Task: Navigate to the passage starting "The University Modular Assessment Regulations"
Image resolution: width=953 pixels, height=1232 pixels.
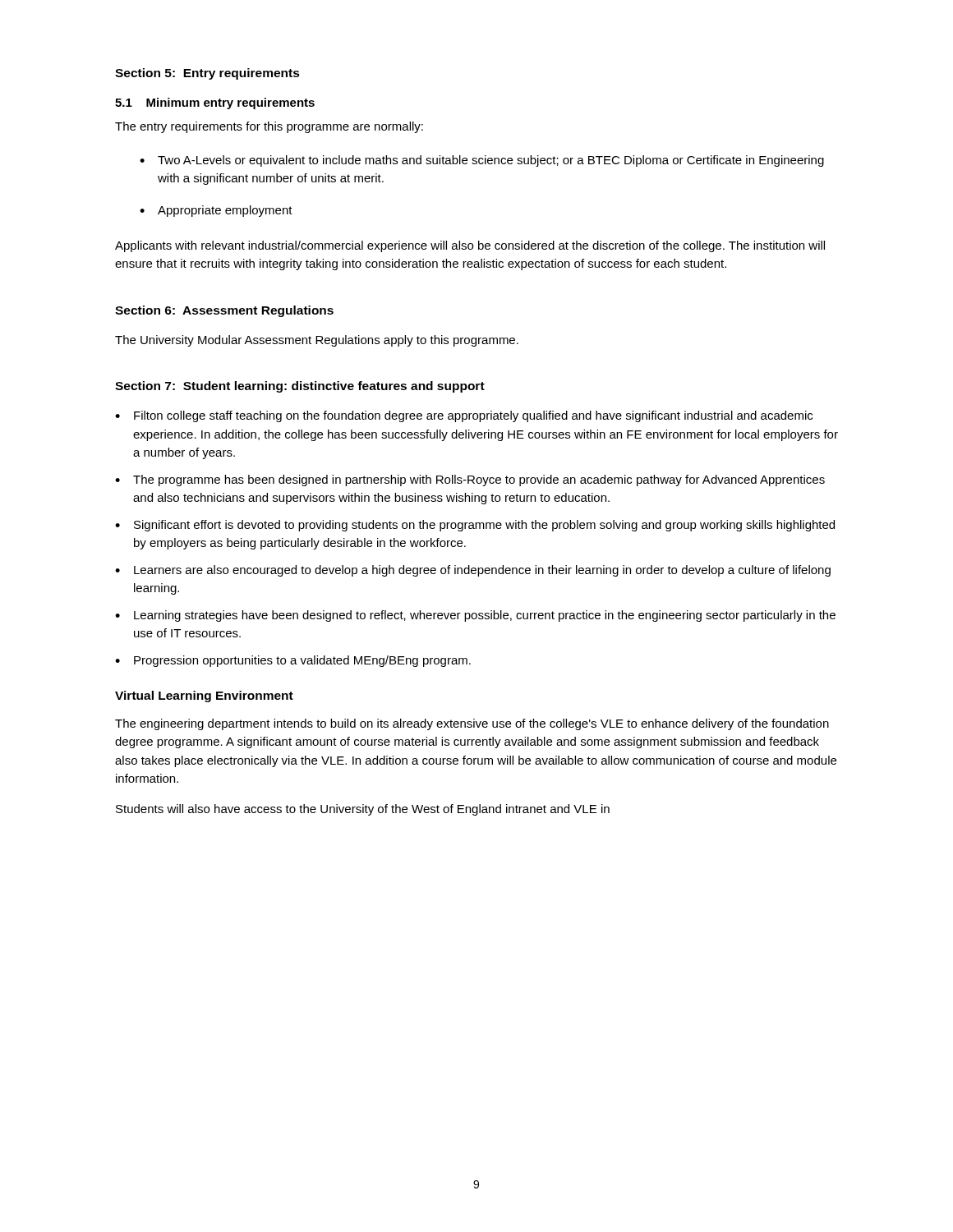Action: pyautogui.click(x=317, y=339)
